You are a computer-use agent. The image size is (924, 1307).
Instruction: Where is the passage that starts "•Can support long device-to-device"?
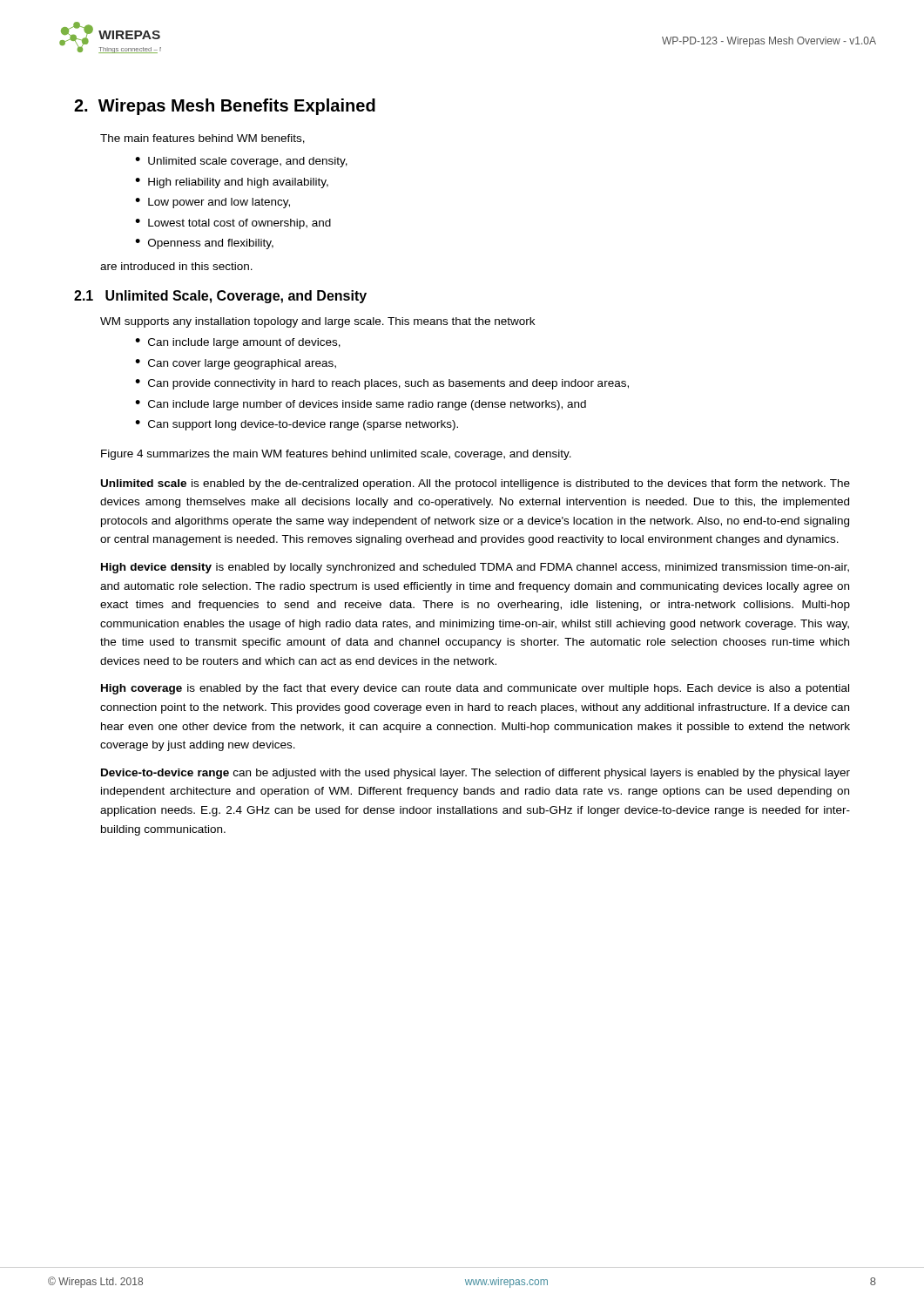pyautogui.click(x=297, y=425)
